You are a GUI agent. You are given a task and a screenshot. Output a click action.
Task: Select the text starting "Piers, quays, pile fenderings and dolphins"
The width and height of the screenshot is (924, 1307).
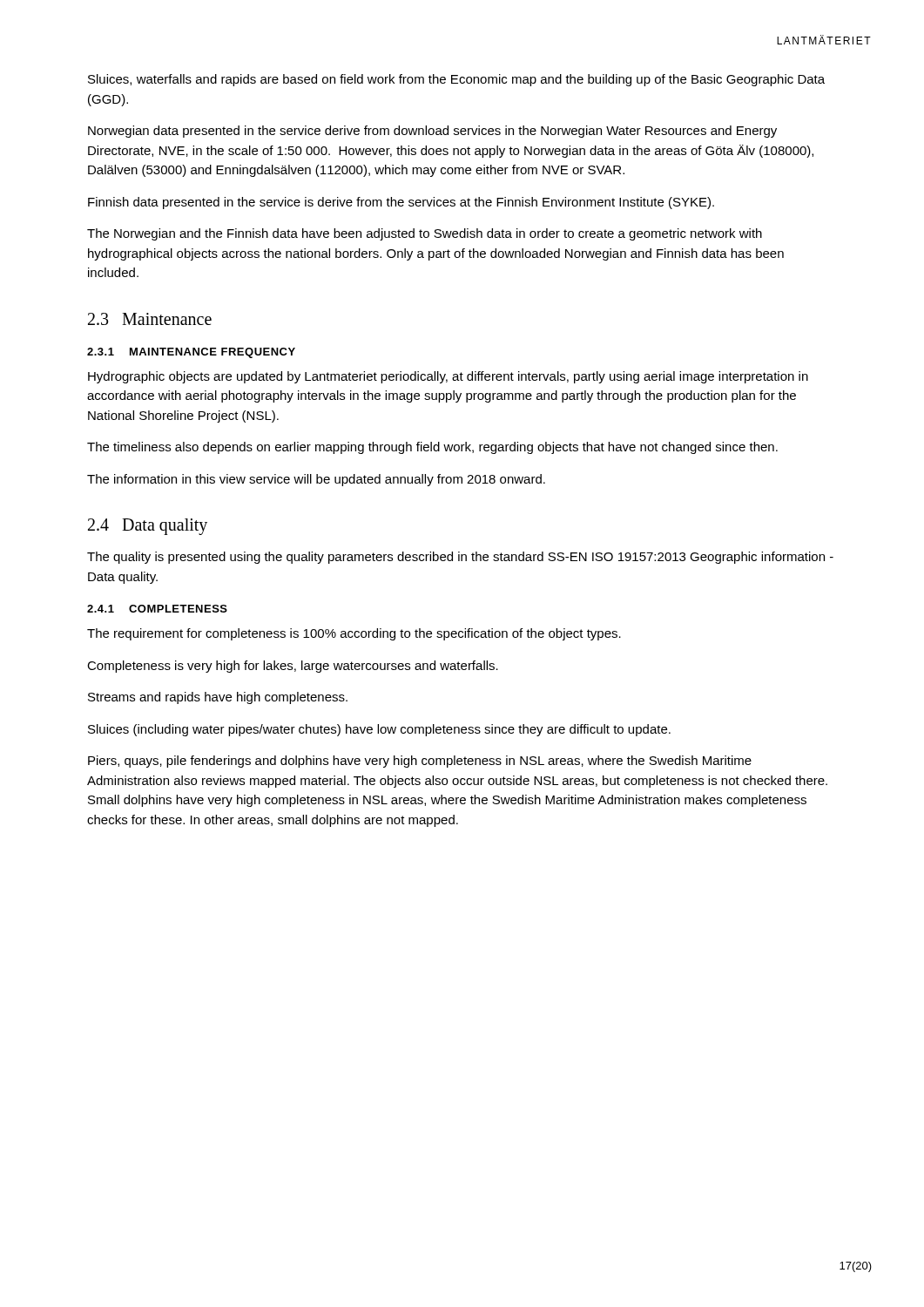coord(458,790)
